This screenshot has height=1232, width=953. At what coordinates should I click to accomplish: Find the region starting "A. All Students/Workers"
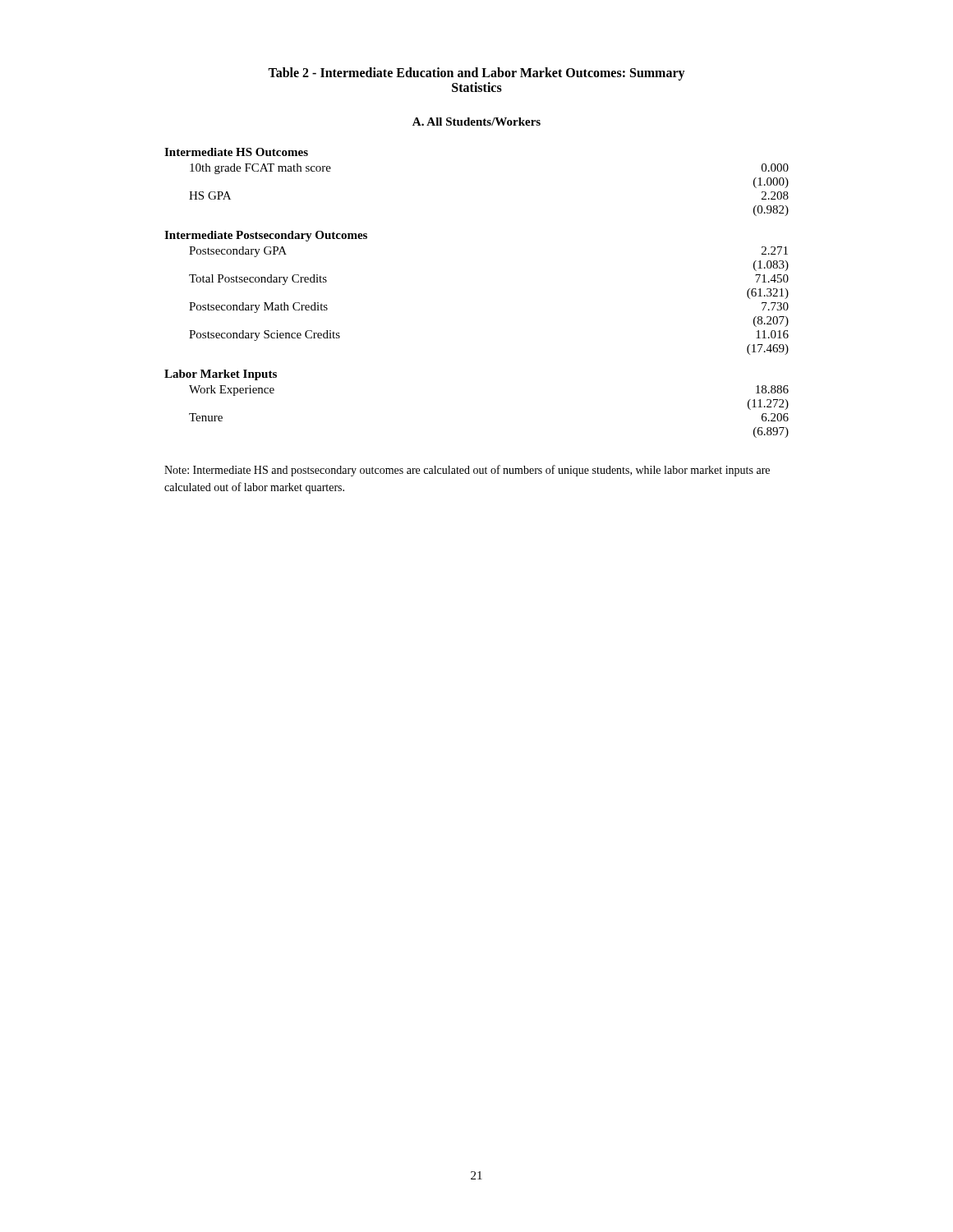pyautogui.click(x=476, y=122)
